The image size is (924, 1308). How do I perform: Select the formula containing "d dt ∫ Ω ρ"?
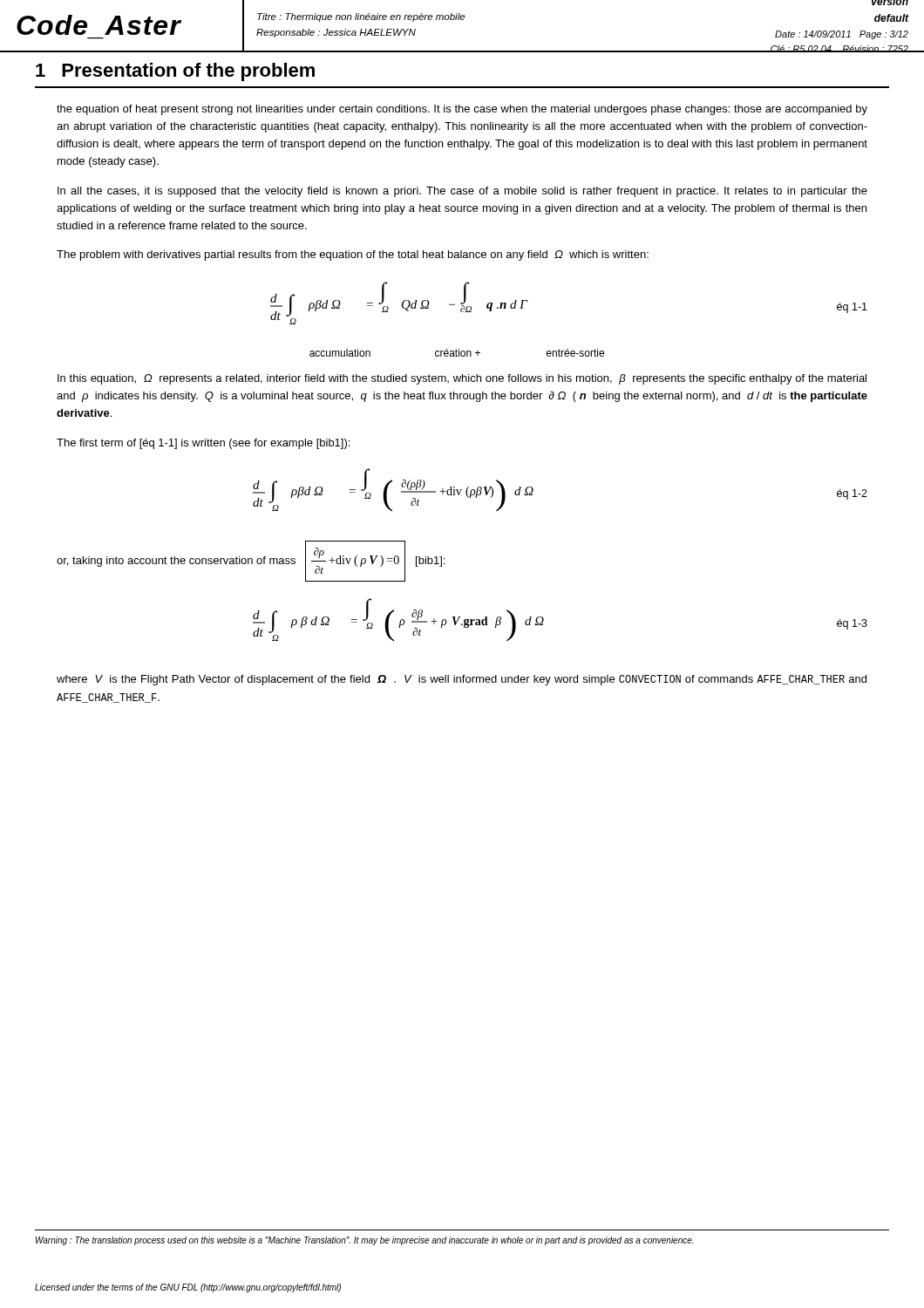click(x=560, y=623)
